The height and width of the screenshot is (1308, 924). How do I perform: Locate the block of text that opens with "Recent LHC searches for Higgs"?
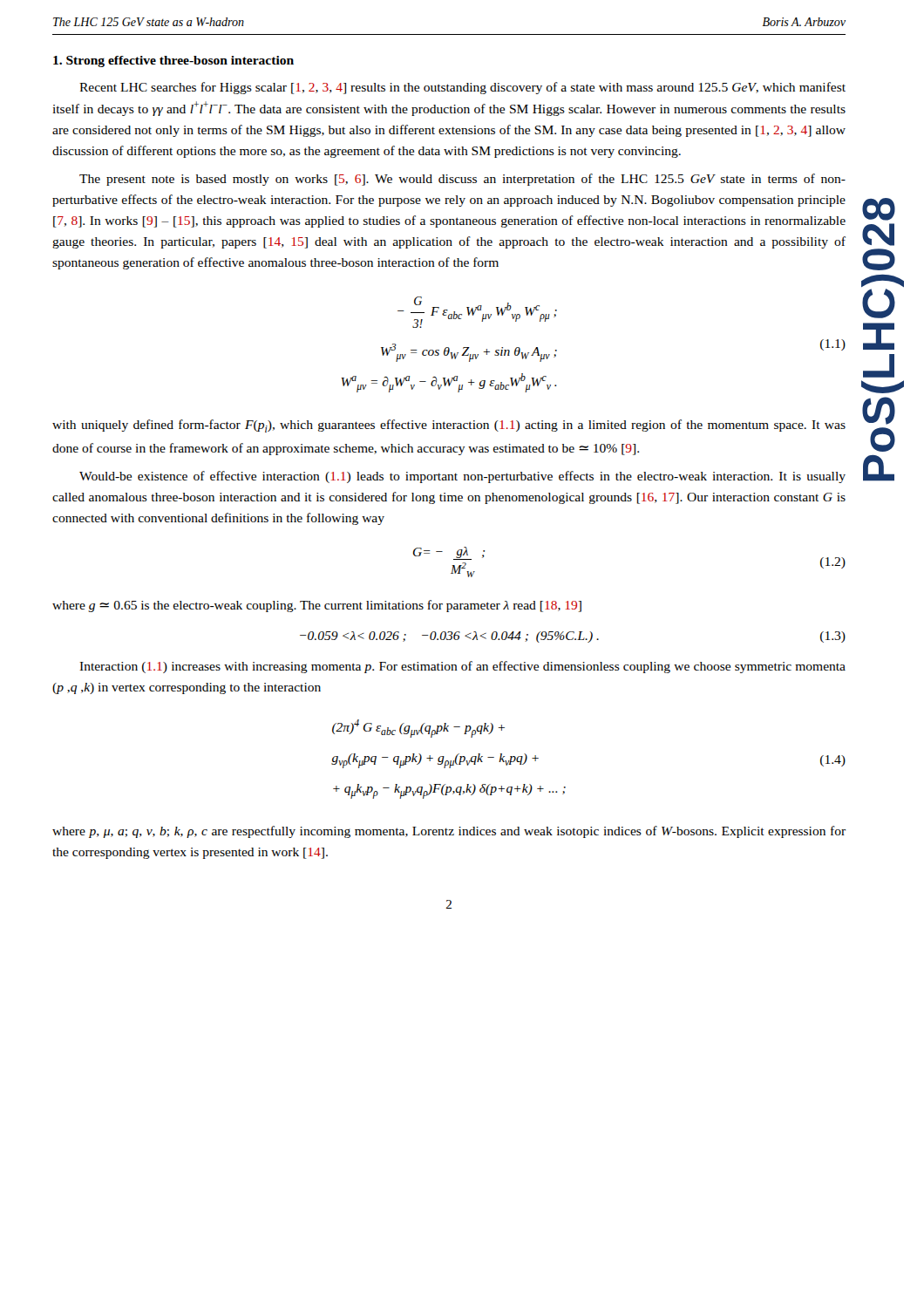(x=449, y=175)
